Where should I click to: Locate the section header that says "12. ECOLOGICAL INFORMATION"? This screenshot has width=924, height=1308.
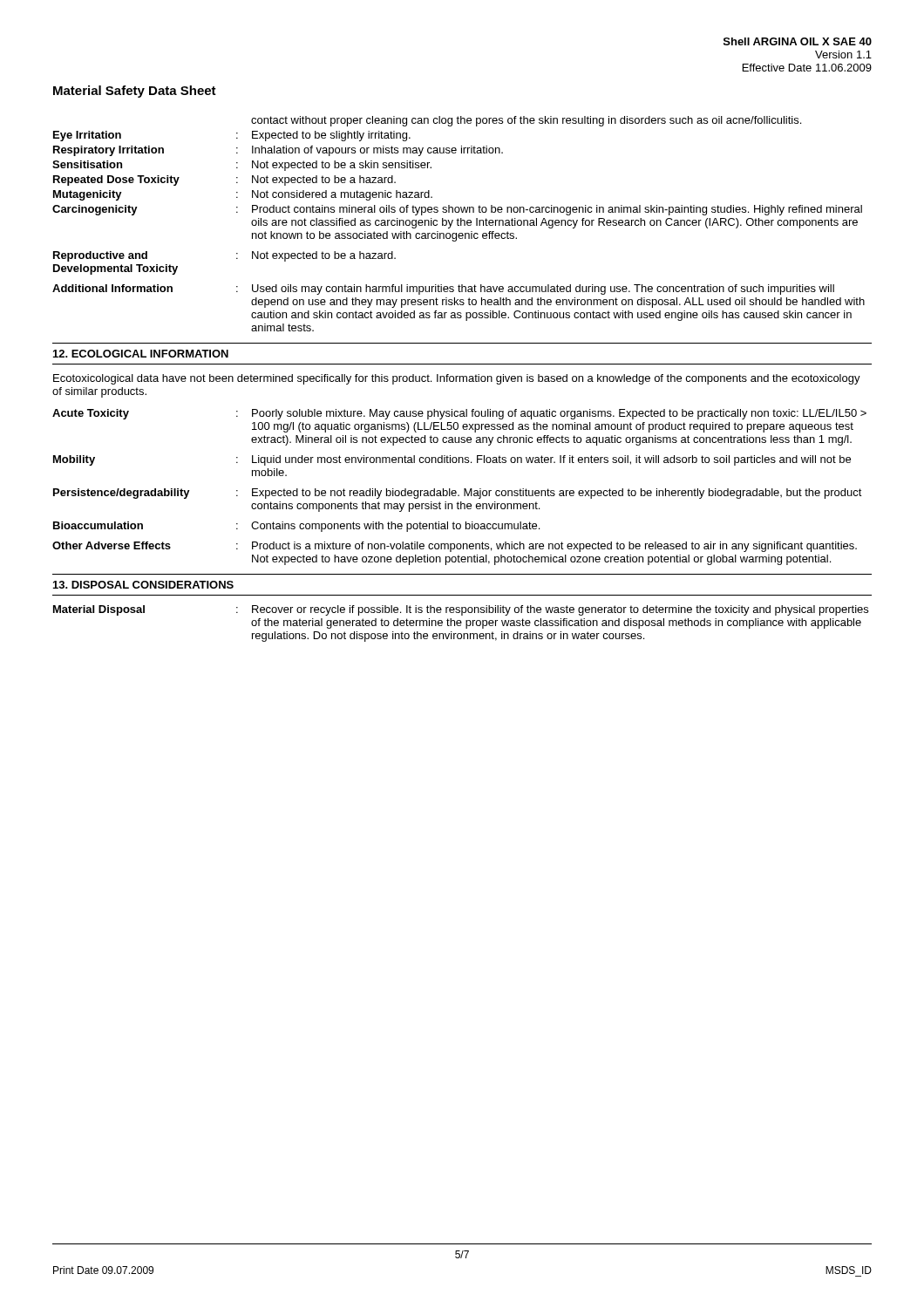click(x=141, y=354)
